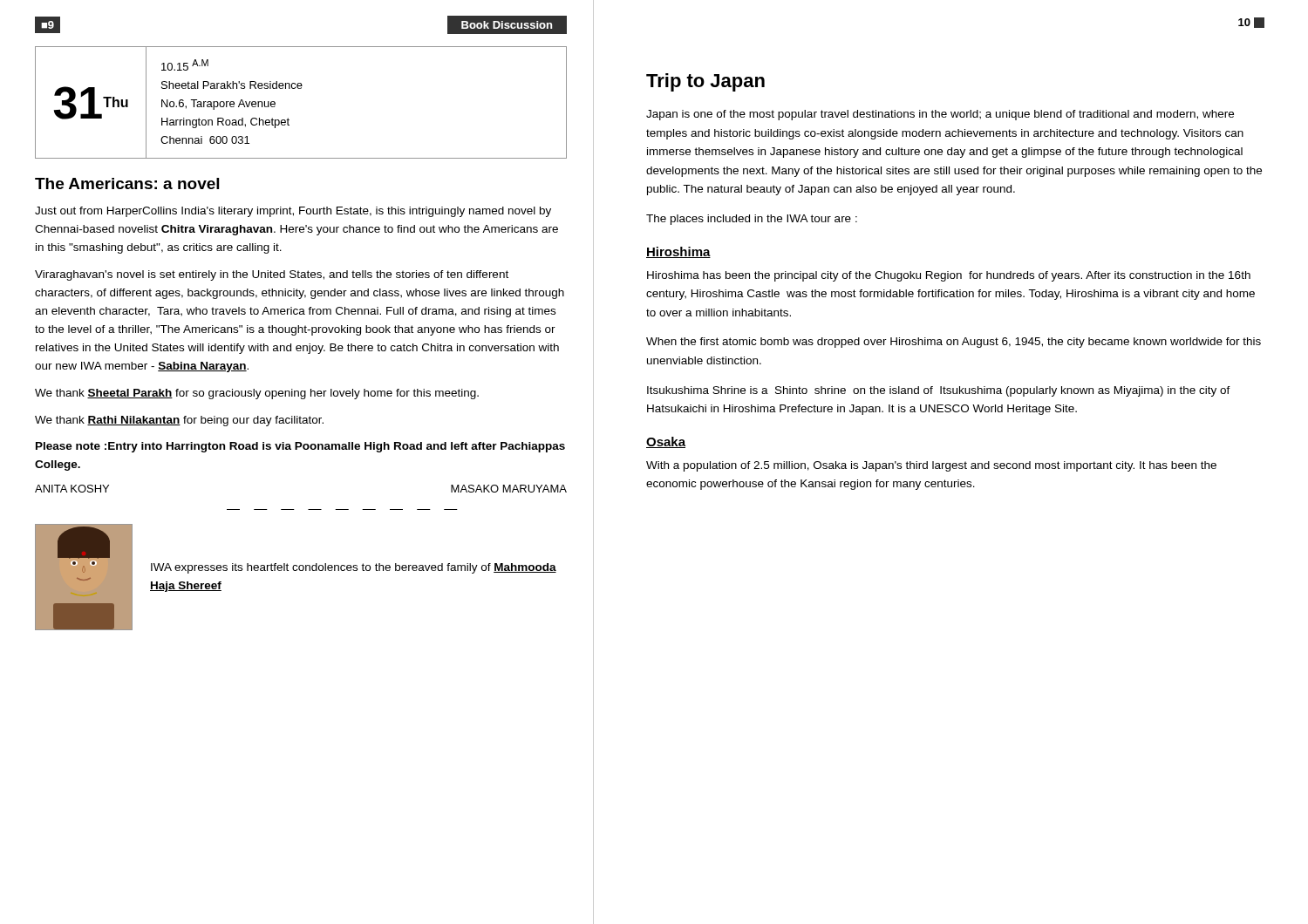
Task: Select the text block that reads "Japan is one"
Action: pos(954,151)
